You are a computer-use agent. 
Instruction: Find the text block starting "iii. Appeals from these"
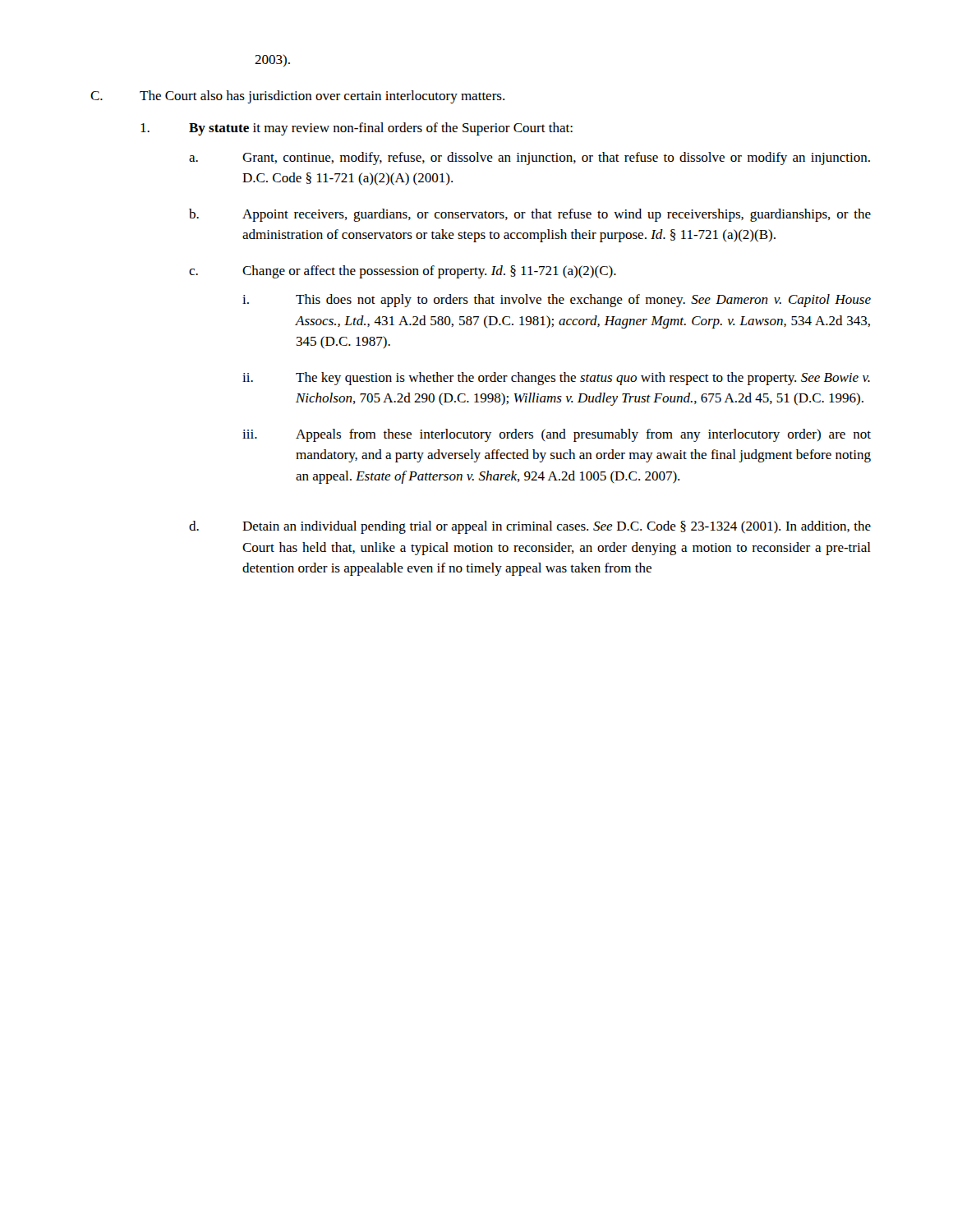tap(557, 455)
